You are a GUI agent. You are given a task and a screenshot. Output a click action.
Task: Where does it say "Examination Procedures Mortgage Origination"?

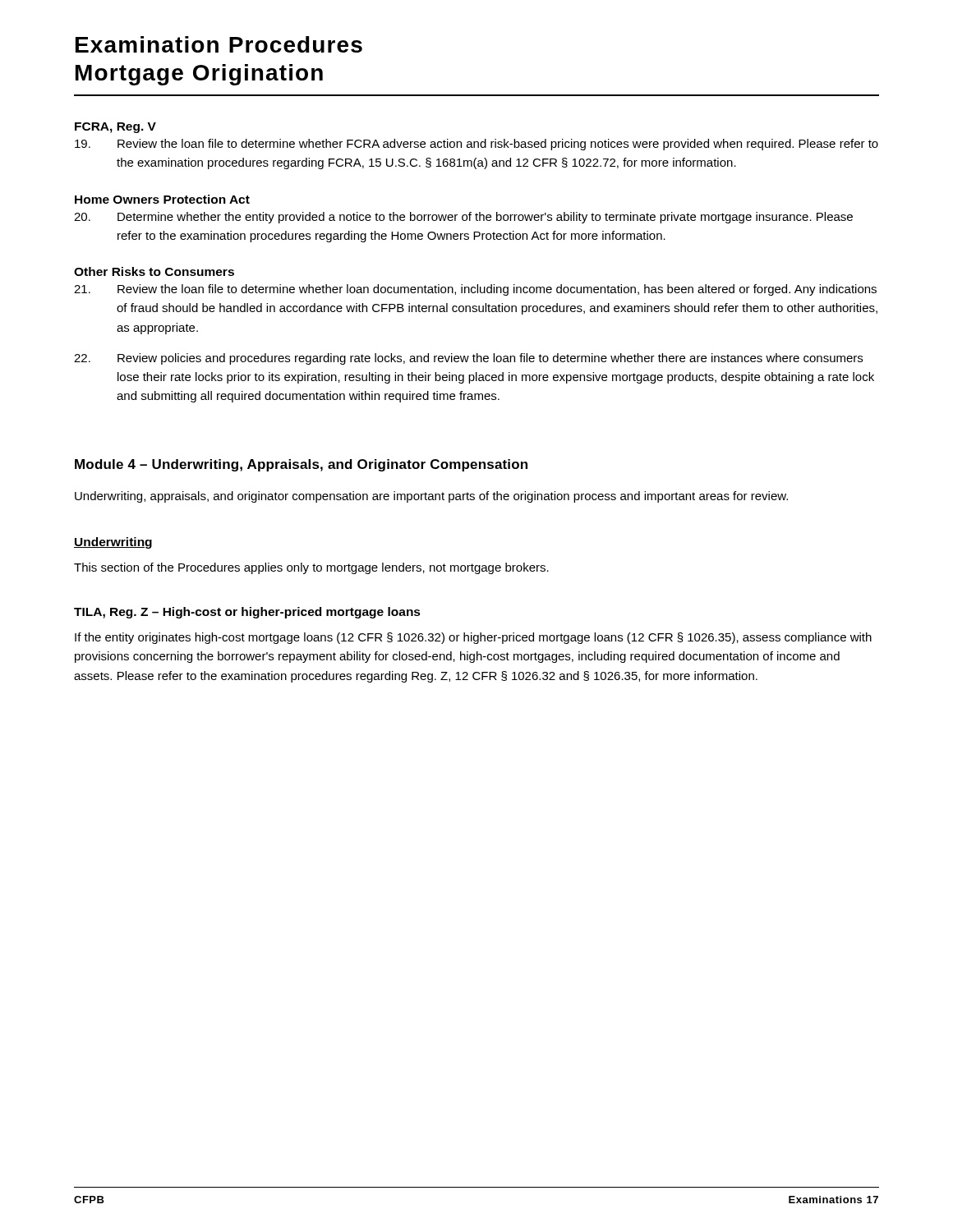(219, 44)
